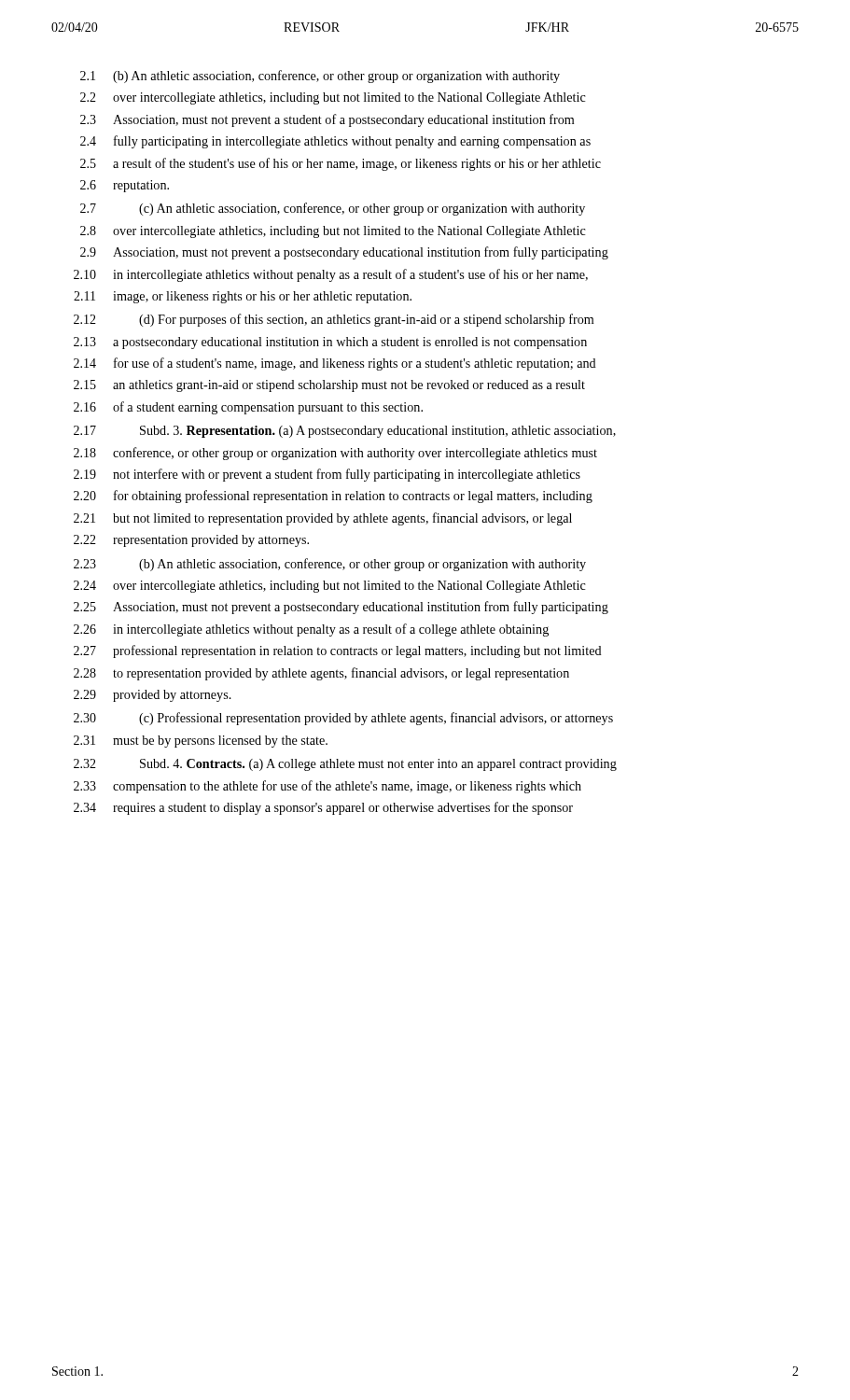The image size is (850, 1400).
Task: Select the element starting "27 professional representation"
Action: 425,651
